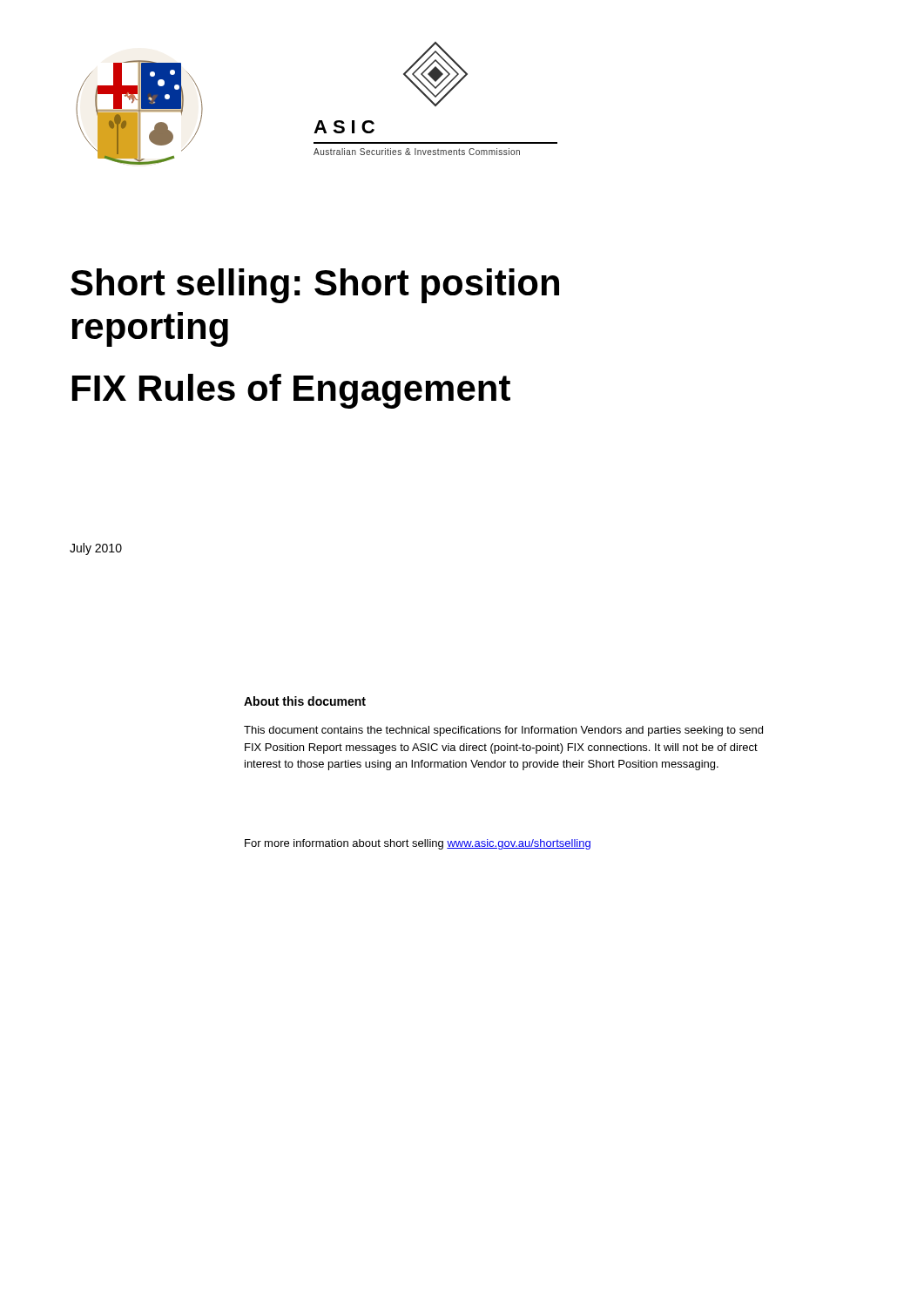This screenshot has width=924, height=1307.
Task: Click on the title that reads "Short selling: Short positionreporting"
Action: coord(315,286)
